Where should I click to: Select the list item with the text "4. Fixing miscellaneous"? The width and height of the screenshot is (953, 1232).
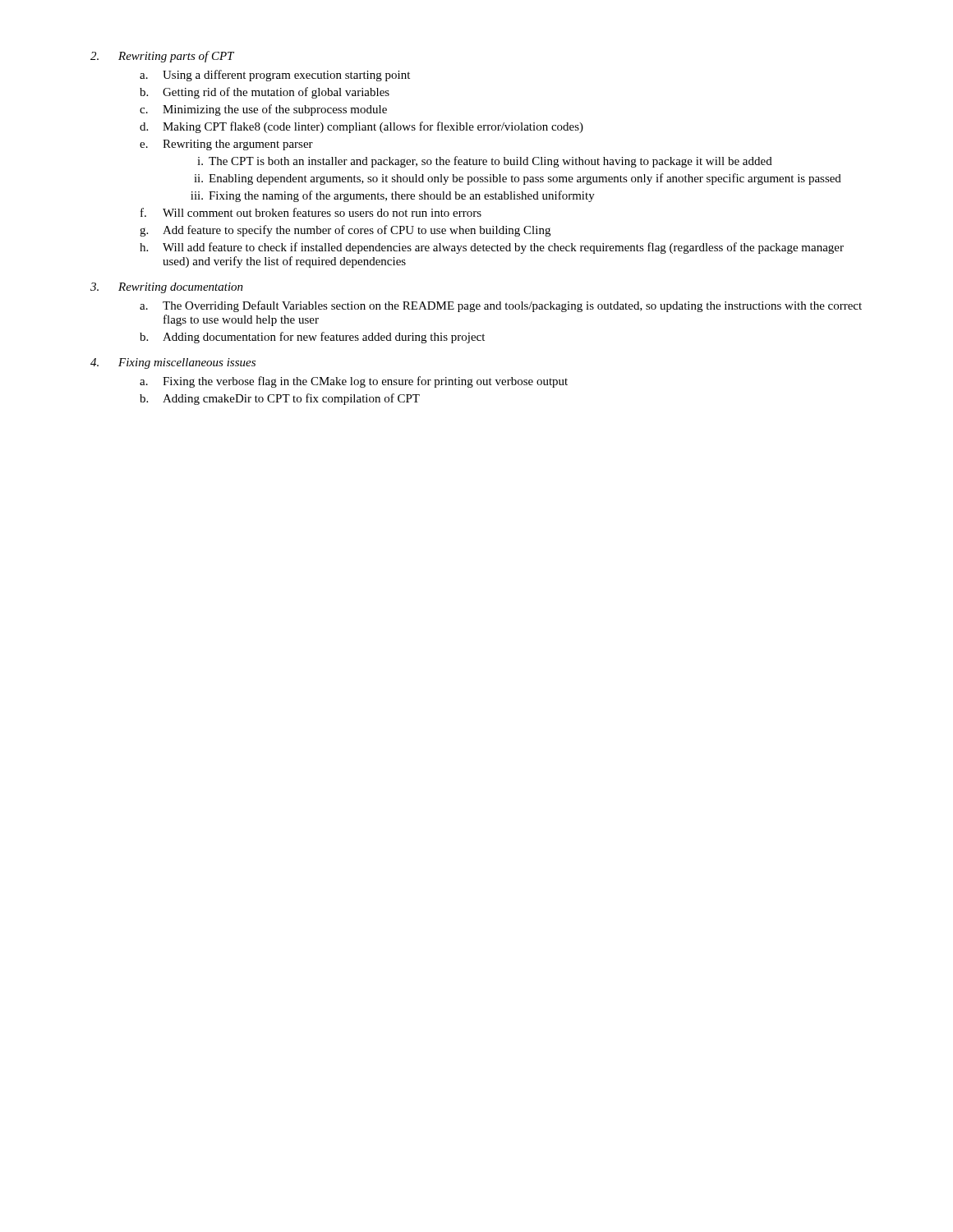pyautogui.click(x=173, y=363)
